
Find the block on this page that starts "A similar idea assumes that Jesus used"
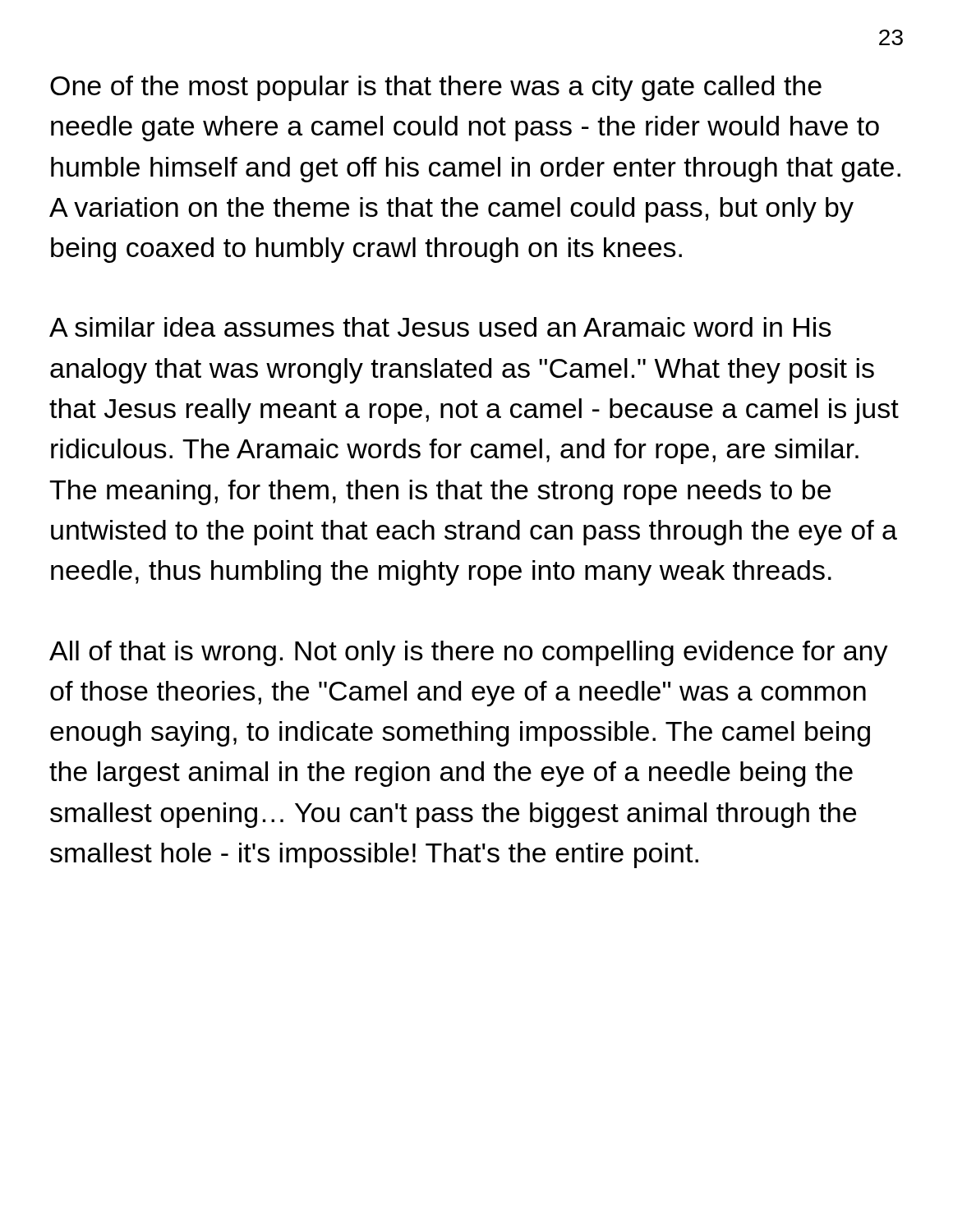tap(474, 449)
